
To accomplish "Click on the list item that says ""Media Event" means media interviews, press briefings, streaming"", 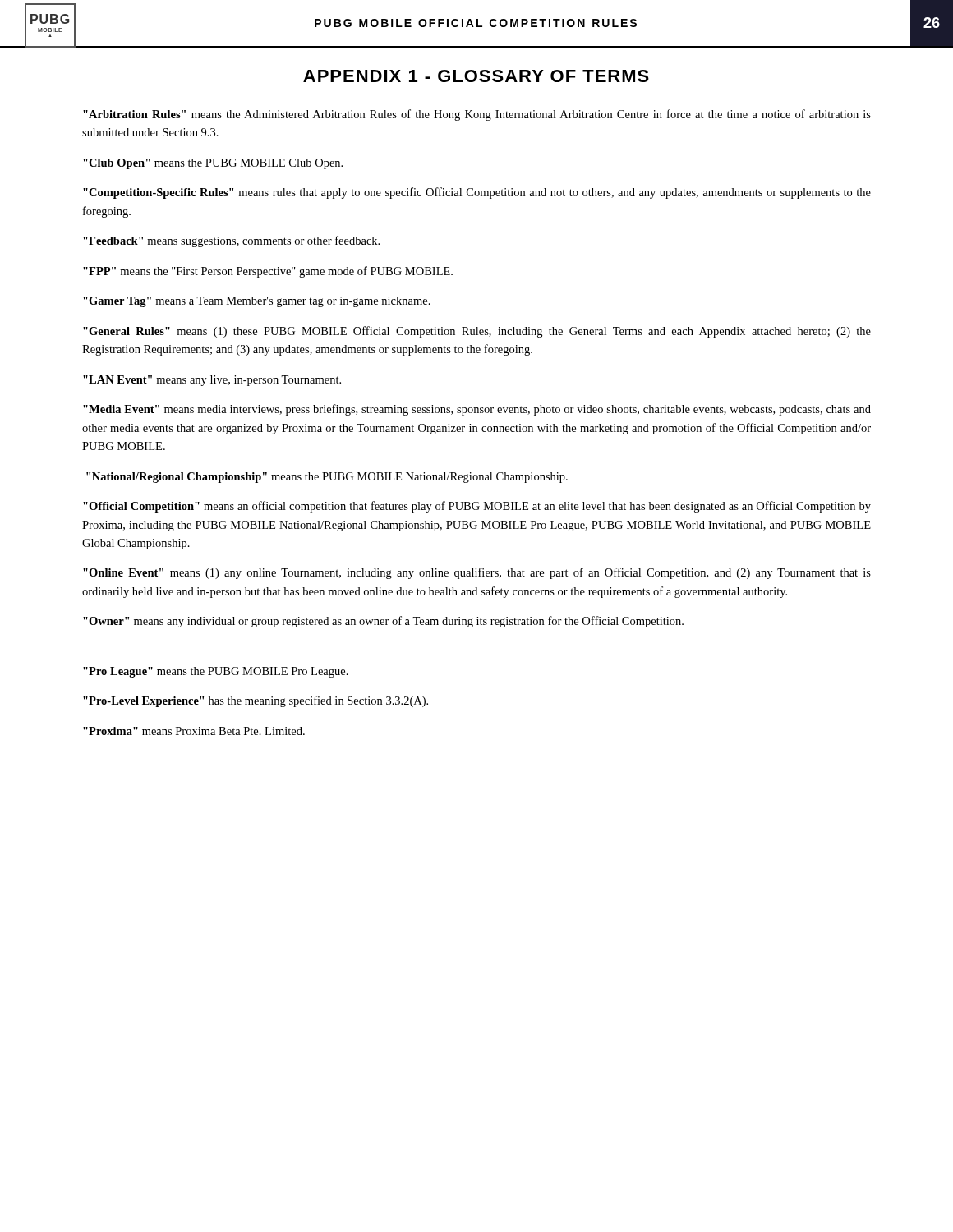I will pos(476,428).
